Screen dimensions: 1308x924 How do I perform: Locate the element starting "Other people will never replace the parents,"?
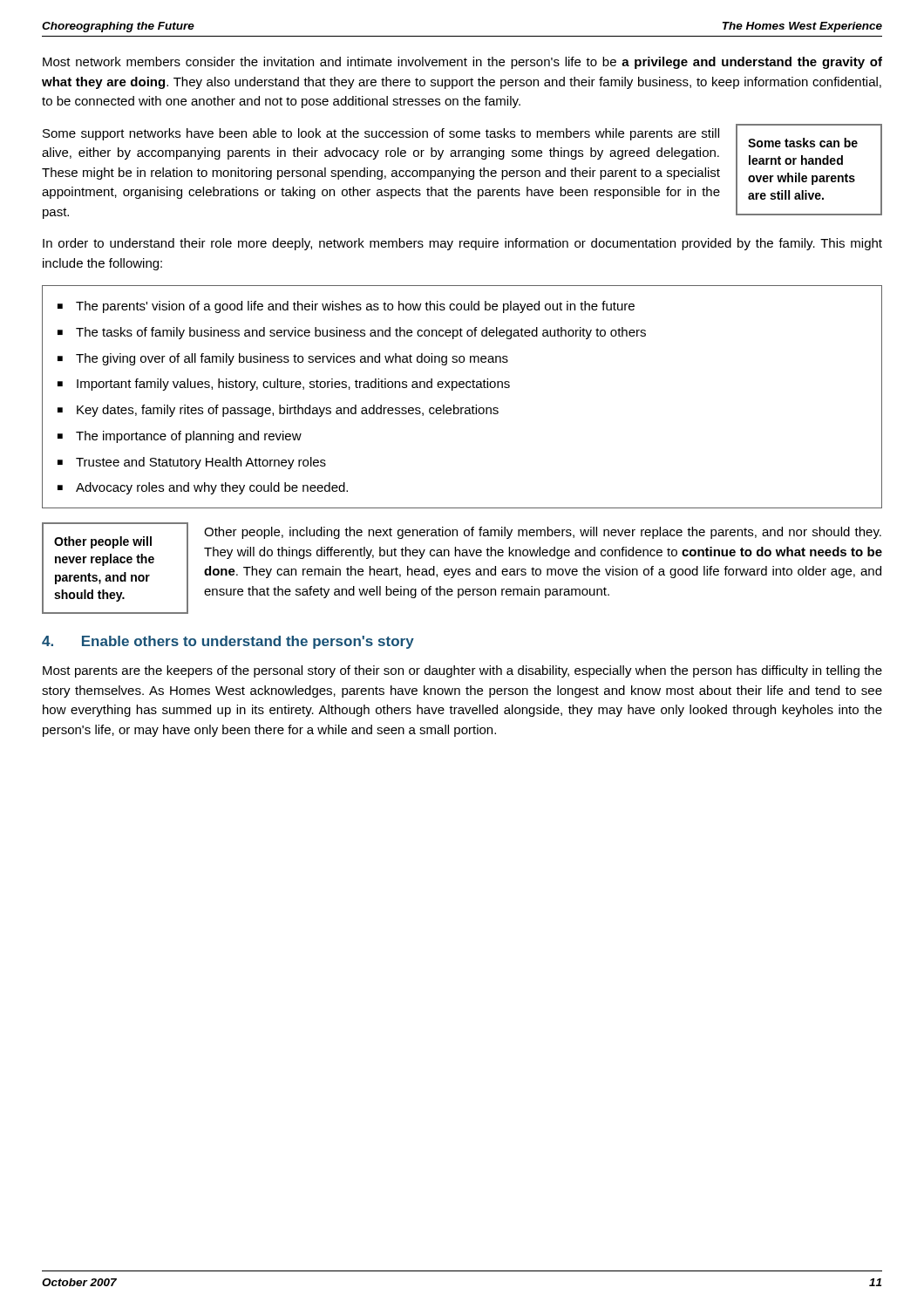[104, 568]
